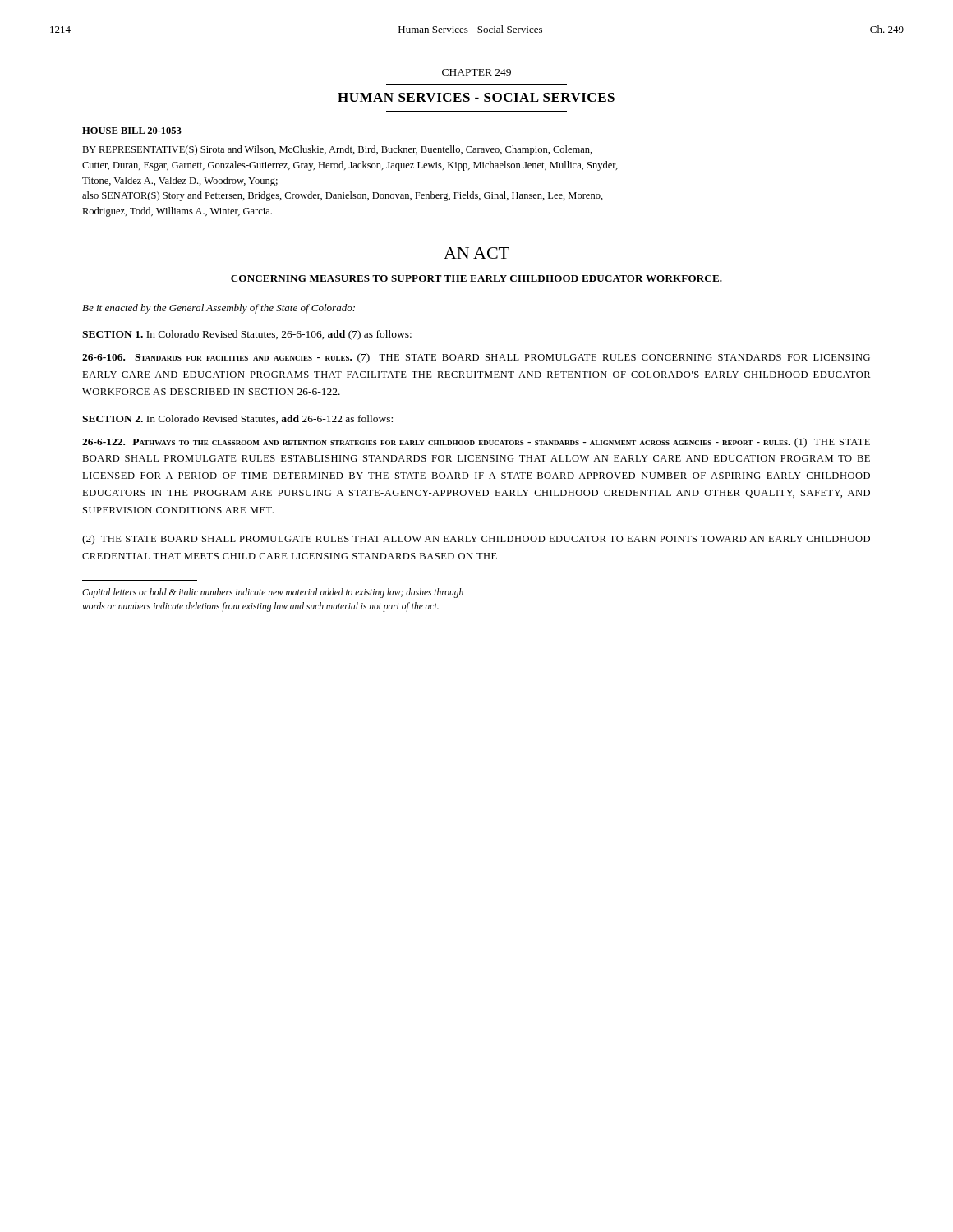Locate the block of text that opens with "Be it enacted by the General Assembly of"

pos(219,307)
